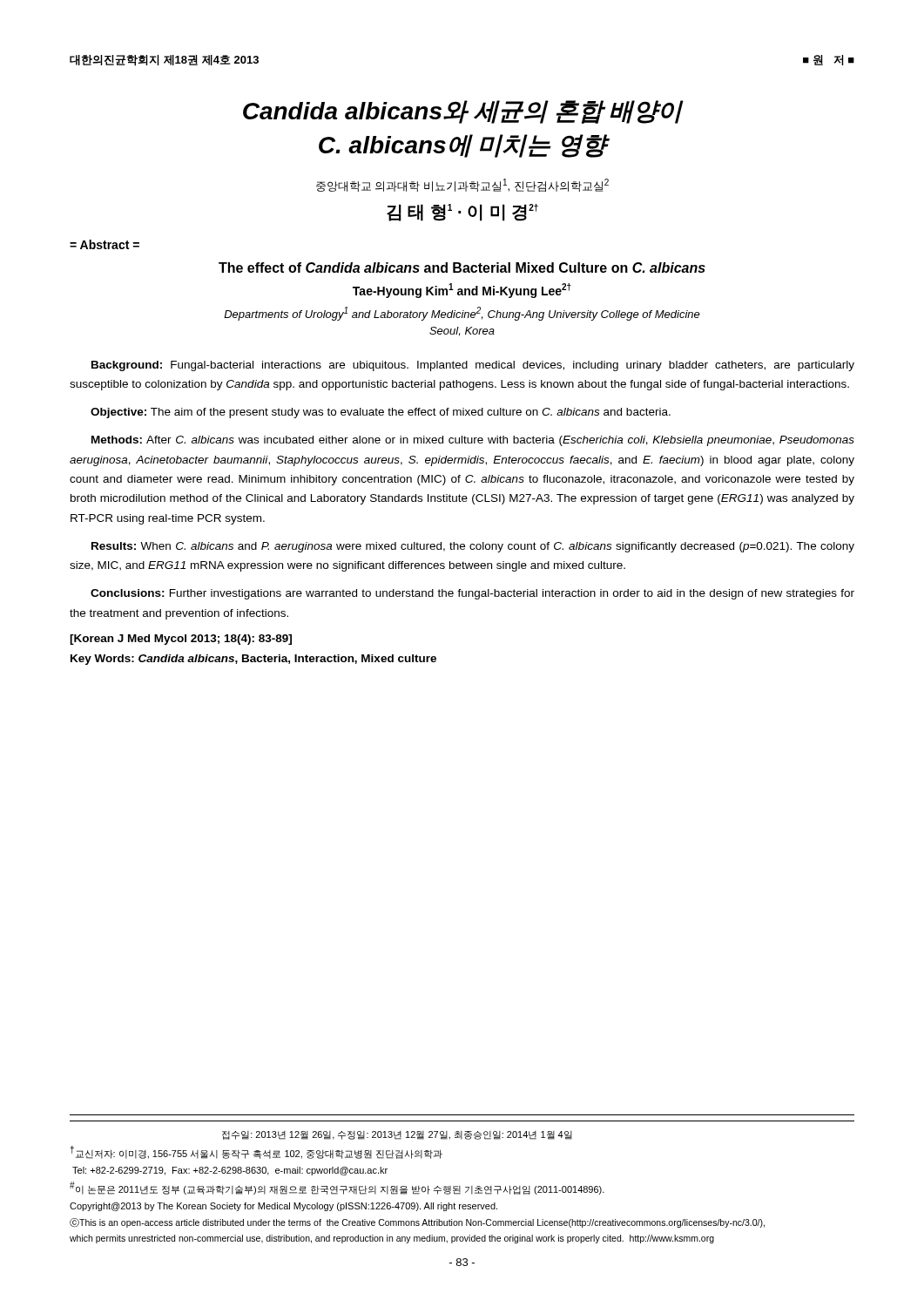Image resolution: width=924 pixels, height=1307 pixels.
Task: Find "[Korean J Med Mycol 2013; 18(4): 83-89]" on this page
Action: [x=181, y=638]
